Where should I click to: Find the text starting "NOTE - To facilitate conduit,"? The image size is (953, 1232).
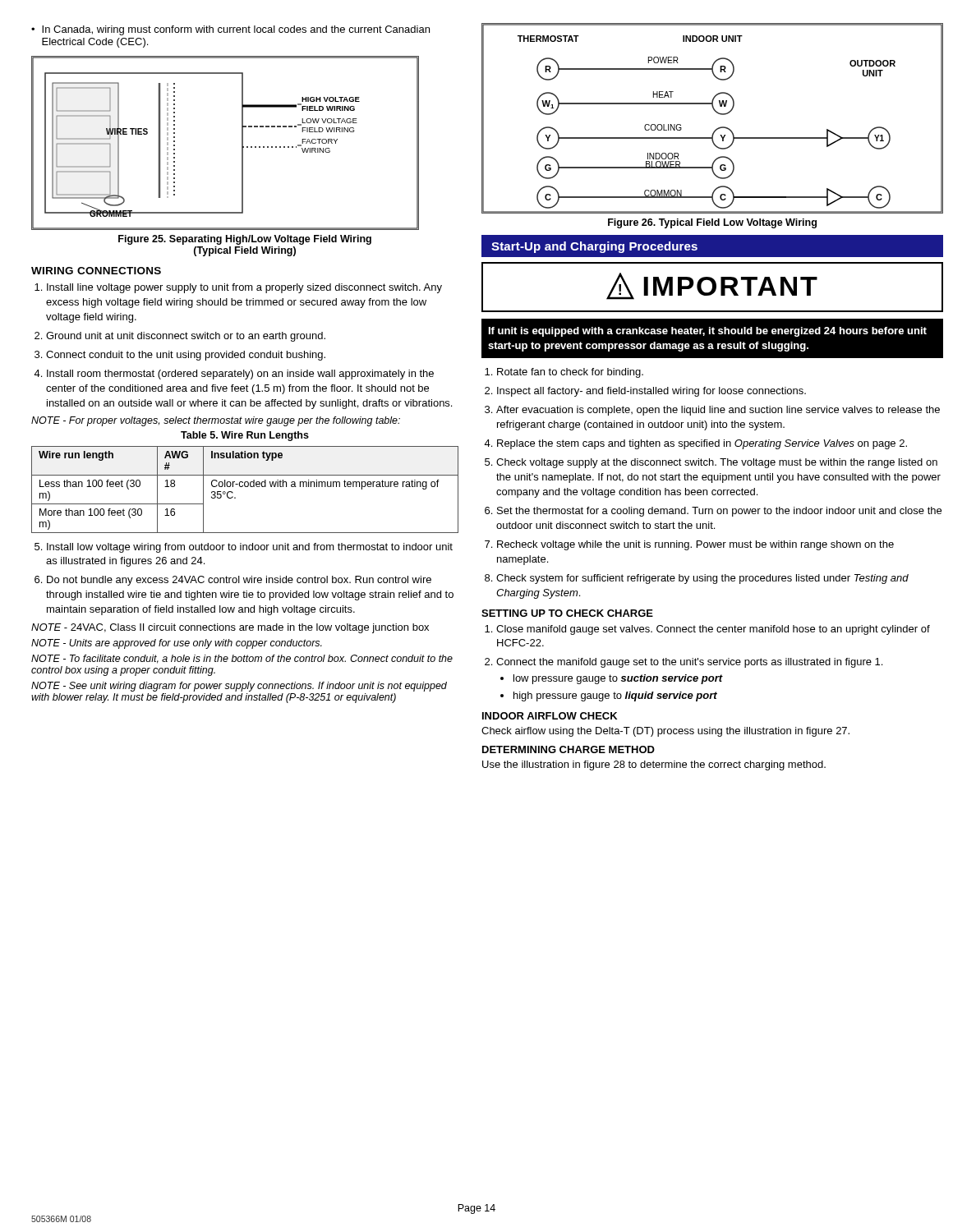pos(242,665)
